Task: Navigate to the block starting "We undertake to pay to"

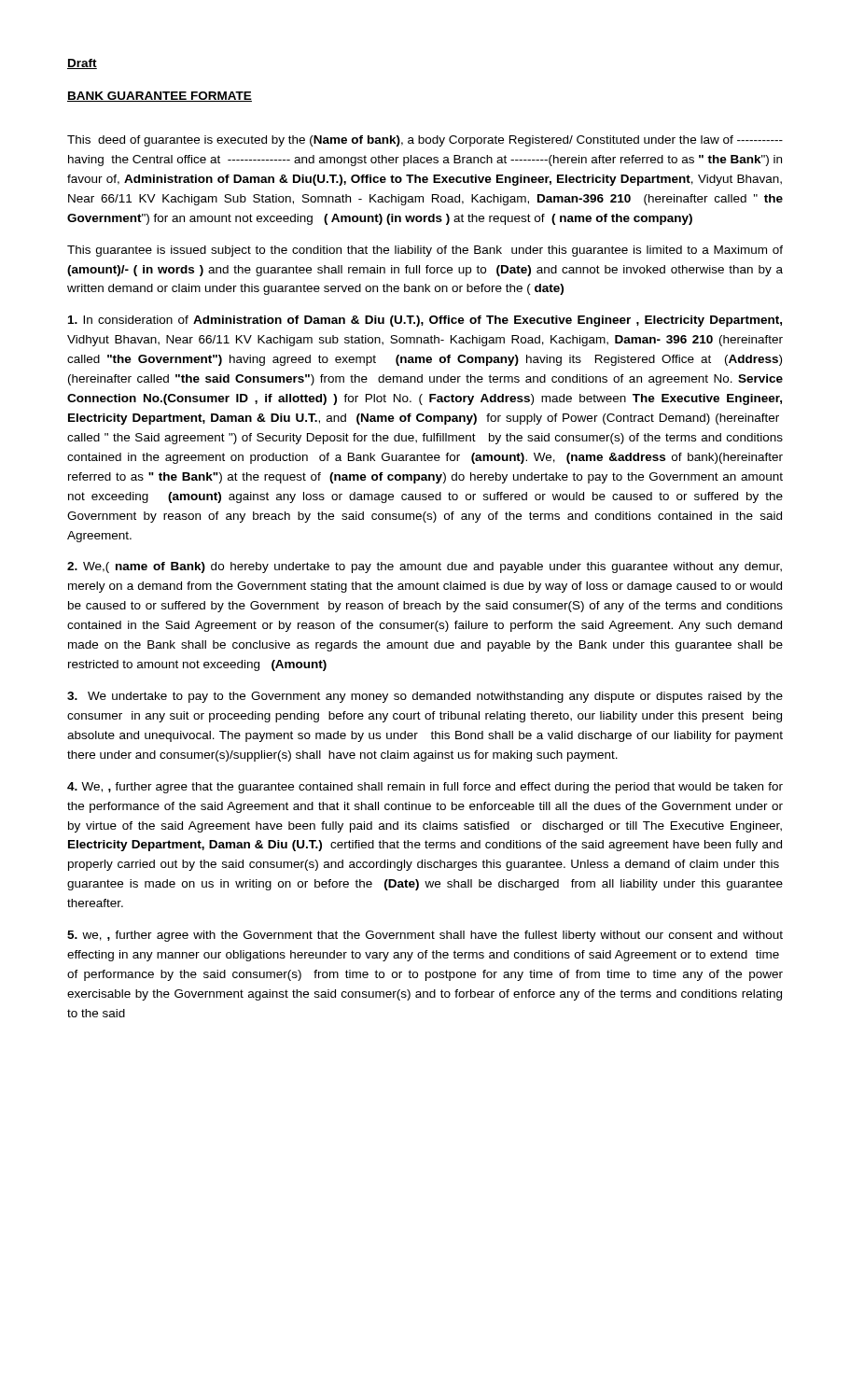Action: [425, 726]
